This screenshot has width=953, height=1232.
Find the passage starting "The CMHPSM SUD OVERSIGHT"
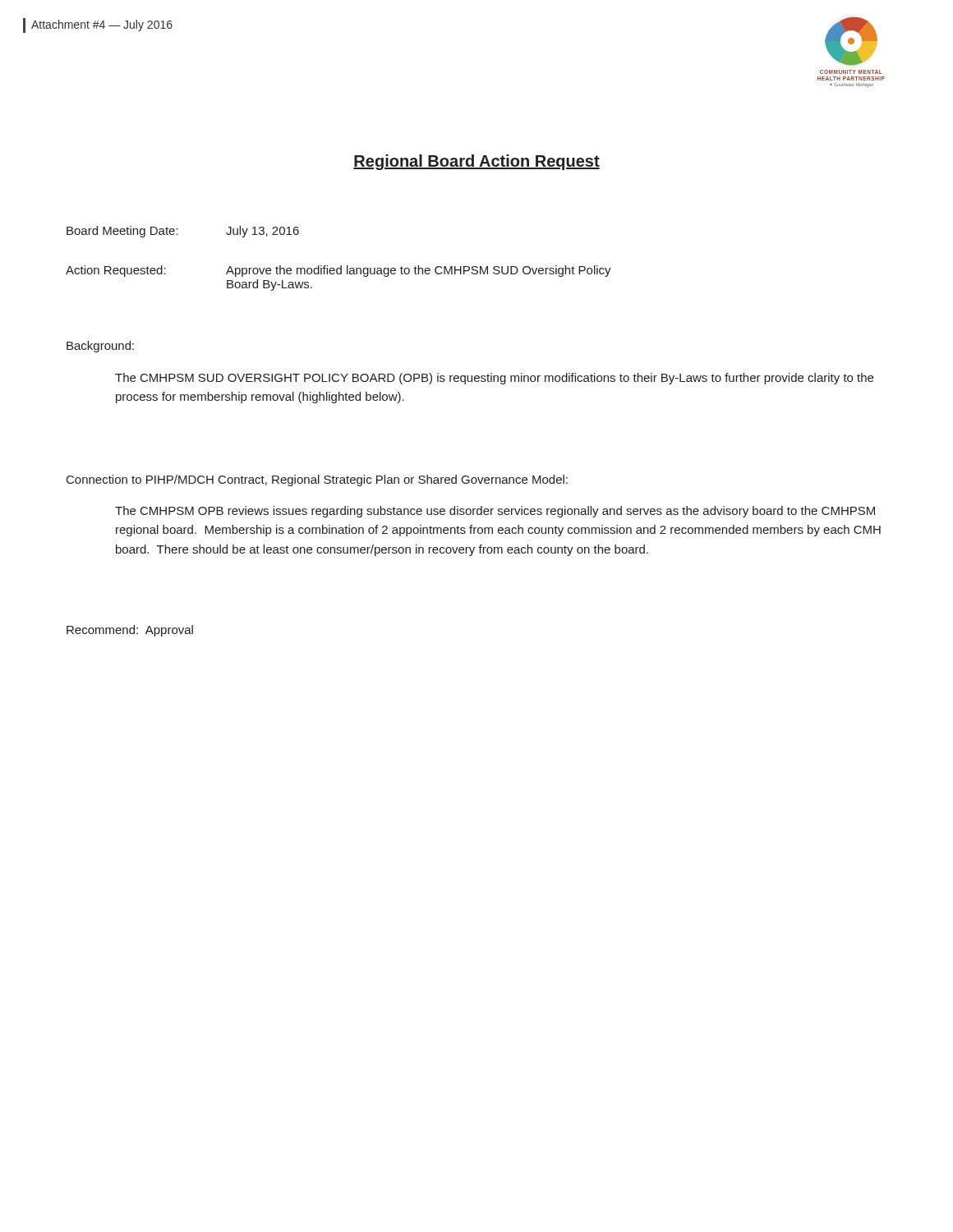coord(495,387)
